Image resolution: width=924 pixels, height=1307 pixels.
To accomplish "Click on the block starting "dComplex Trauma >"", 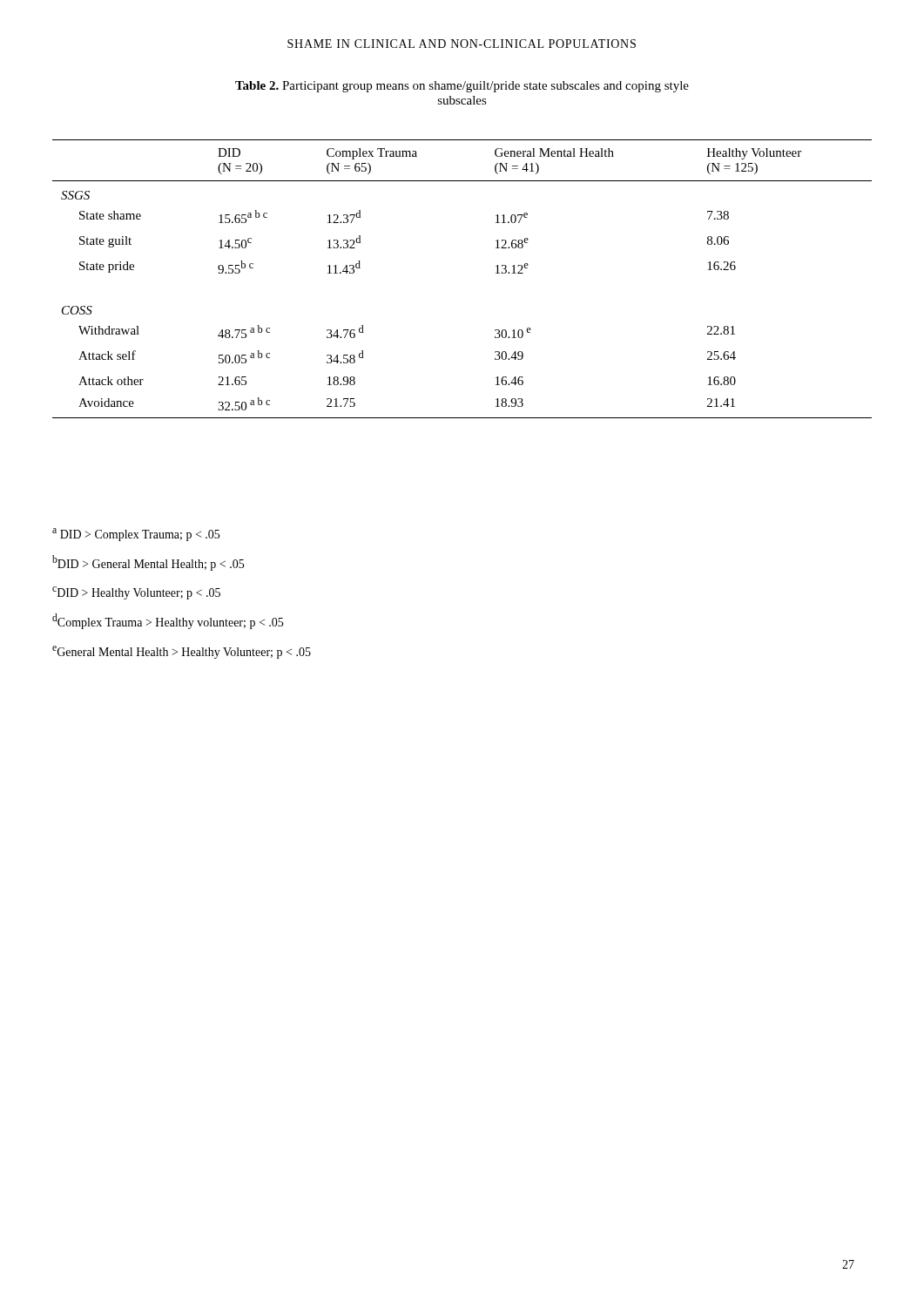I will (168, 621).
